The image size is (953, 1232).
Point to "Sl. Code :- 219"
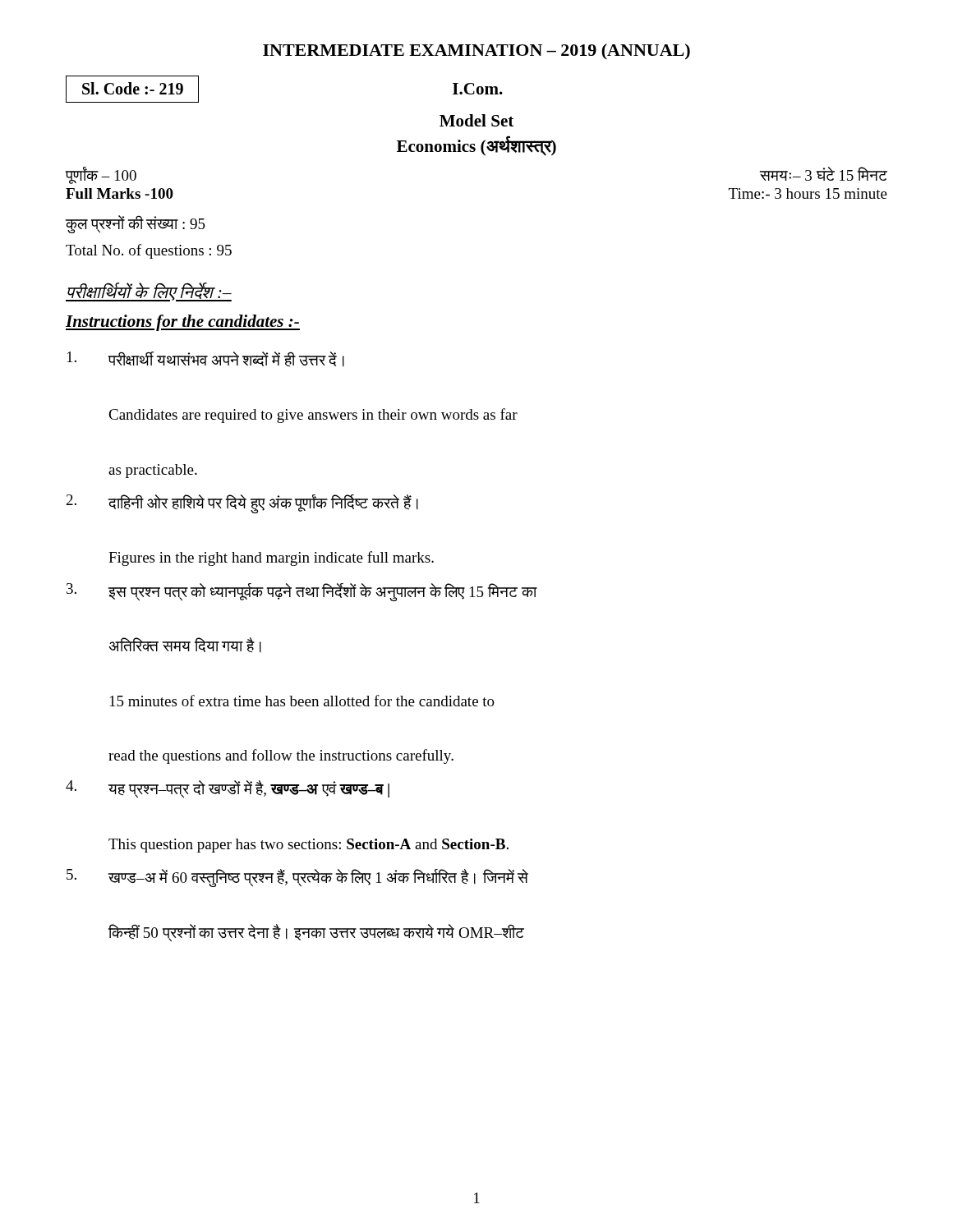(132, 89)
